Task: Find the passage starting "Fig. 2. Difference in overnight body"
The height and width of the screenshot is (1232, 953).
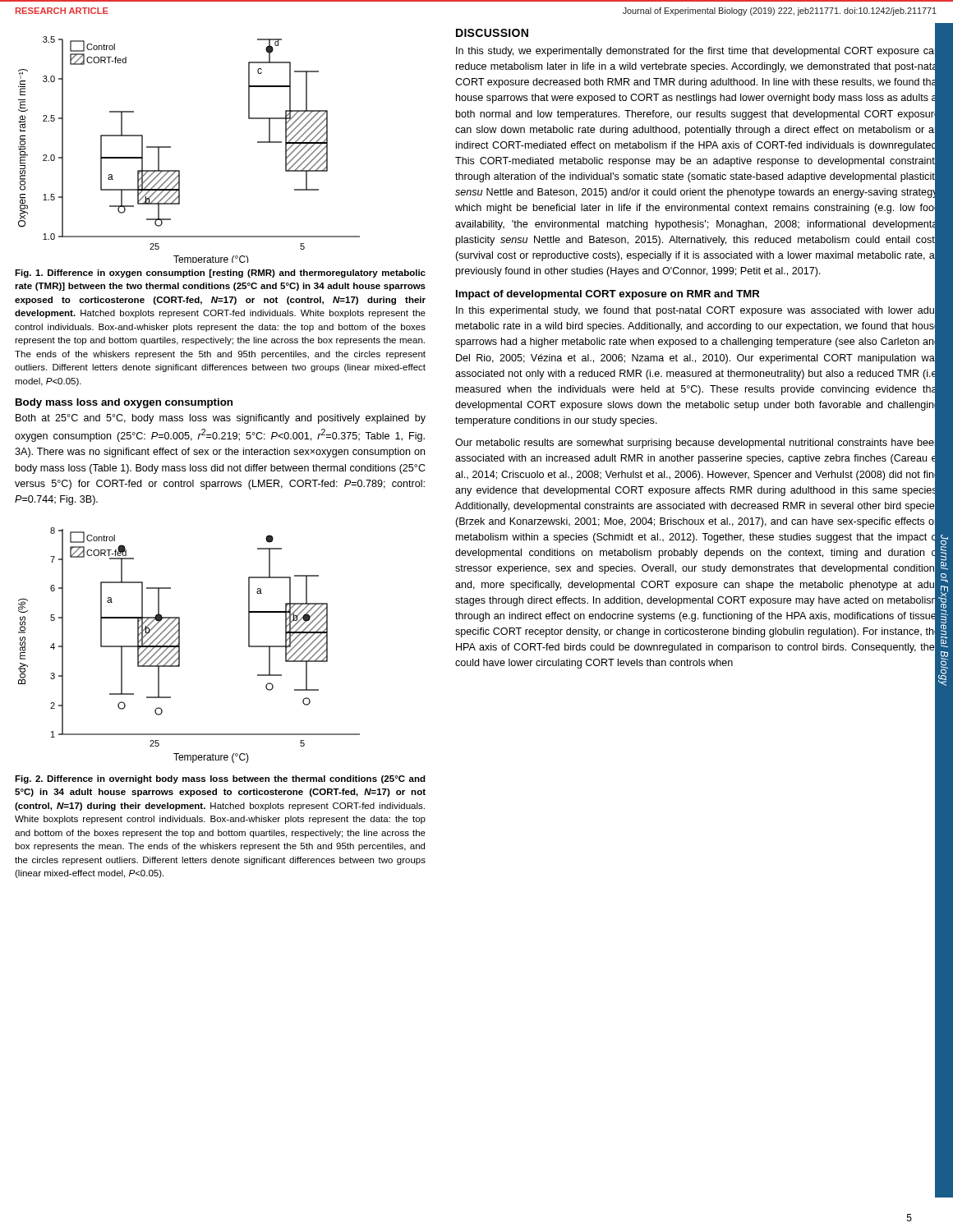Action: [x=220, y=826]
